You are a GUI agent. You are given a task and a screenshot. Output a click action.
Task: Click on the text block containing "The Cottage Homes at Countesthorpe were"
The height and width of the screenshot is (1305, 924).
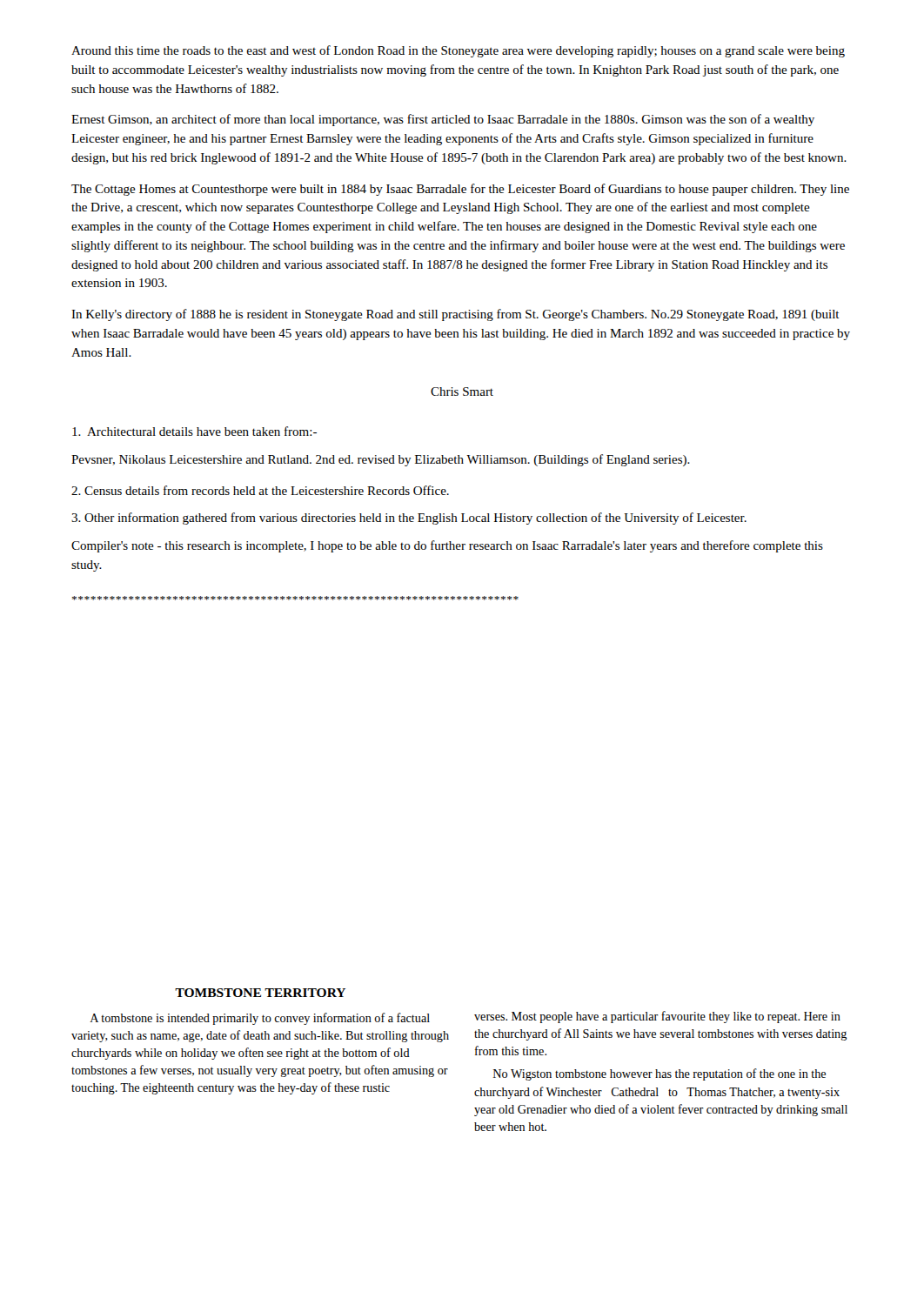click(x=460, y=236)
